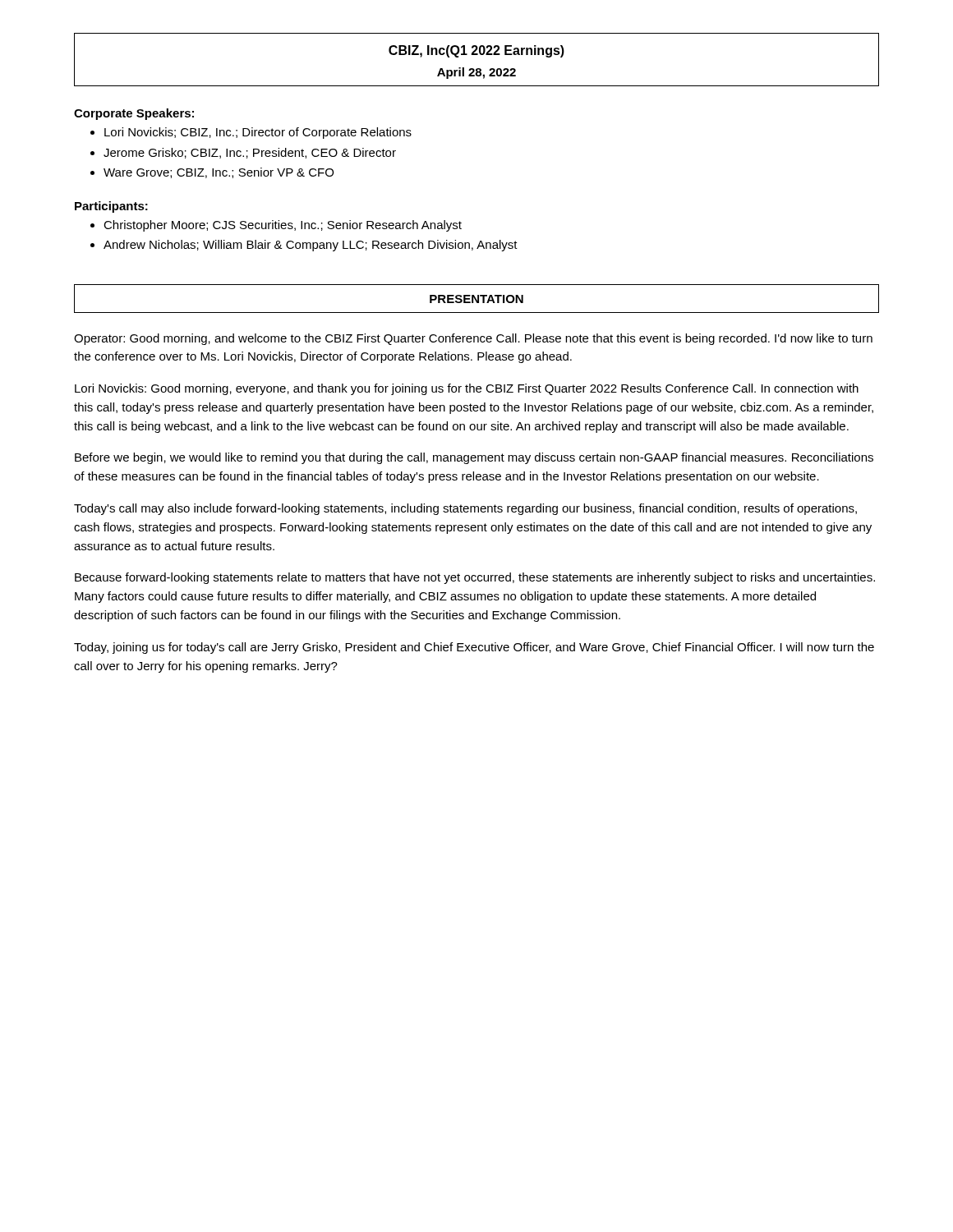Image resolution: width=953 pixels, height=1232 pixels.
Task: Find the block on this page that starts "Today's call may also include forward-looking statements, including"
Action: (473, 527)
